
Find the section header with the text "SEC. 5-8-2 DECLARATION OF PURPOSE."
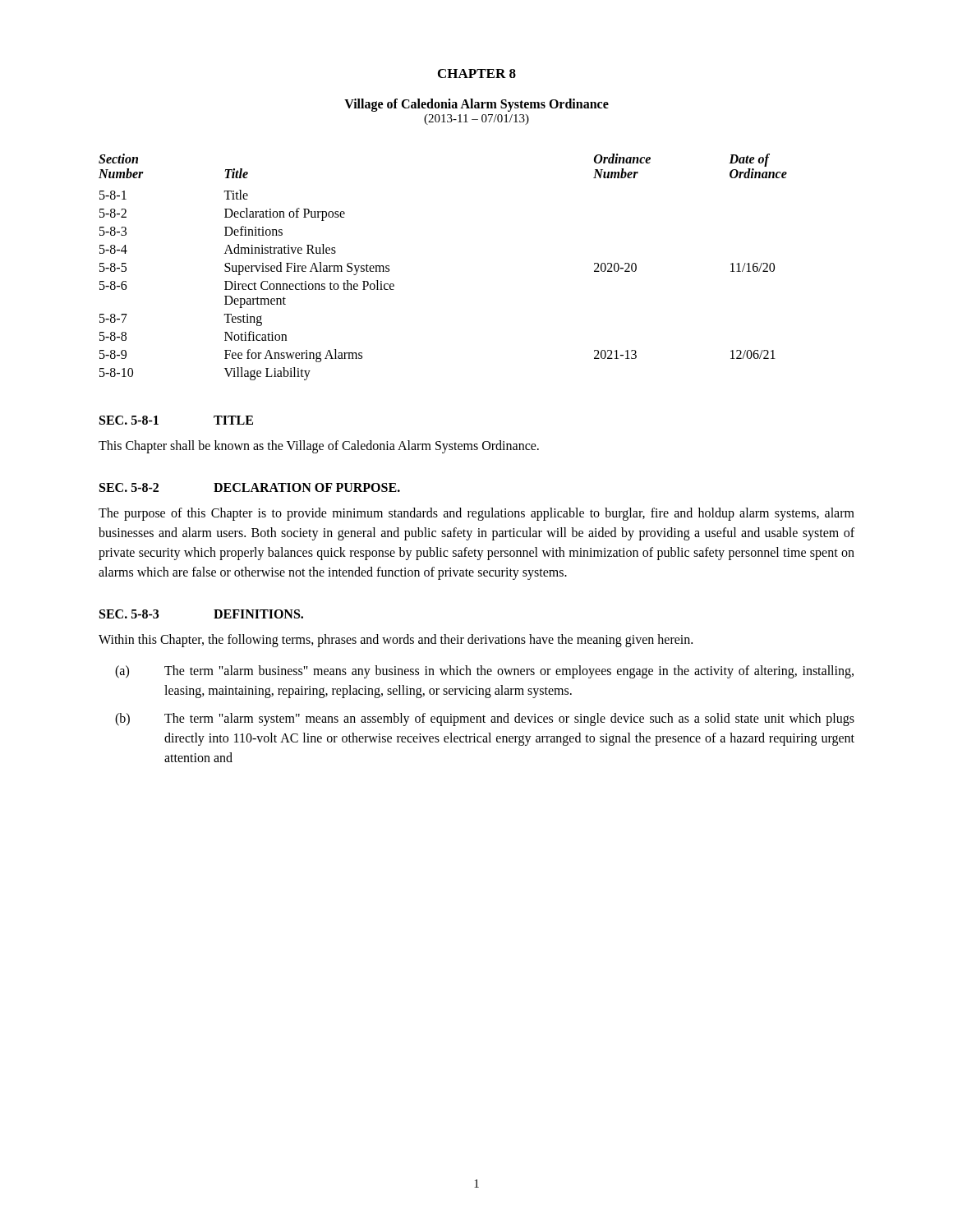(x=250, y=487)
